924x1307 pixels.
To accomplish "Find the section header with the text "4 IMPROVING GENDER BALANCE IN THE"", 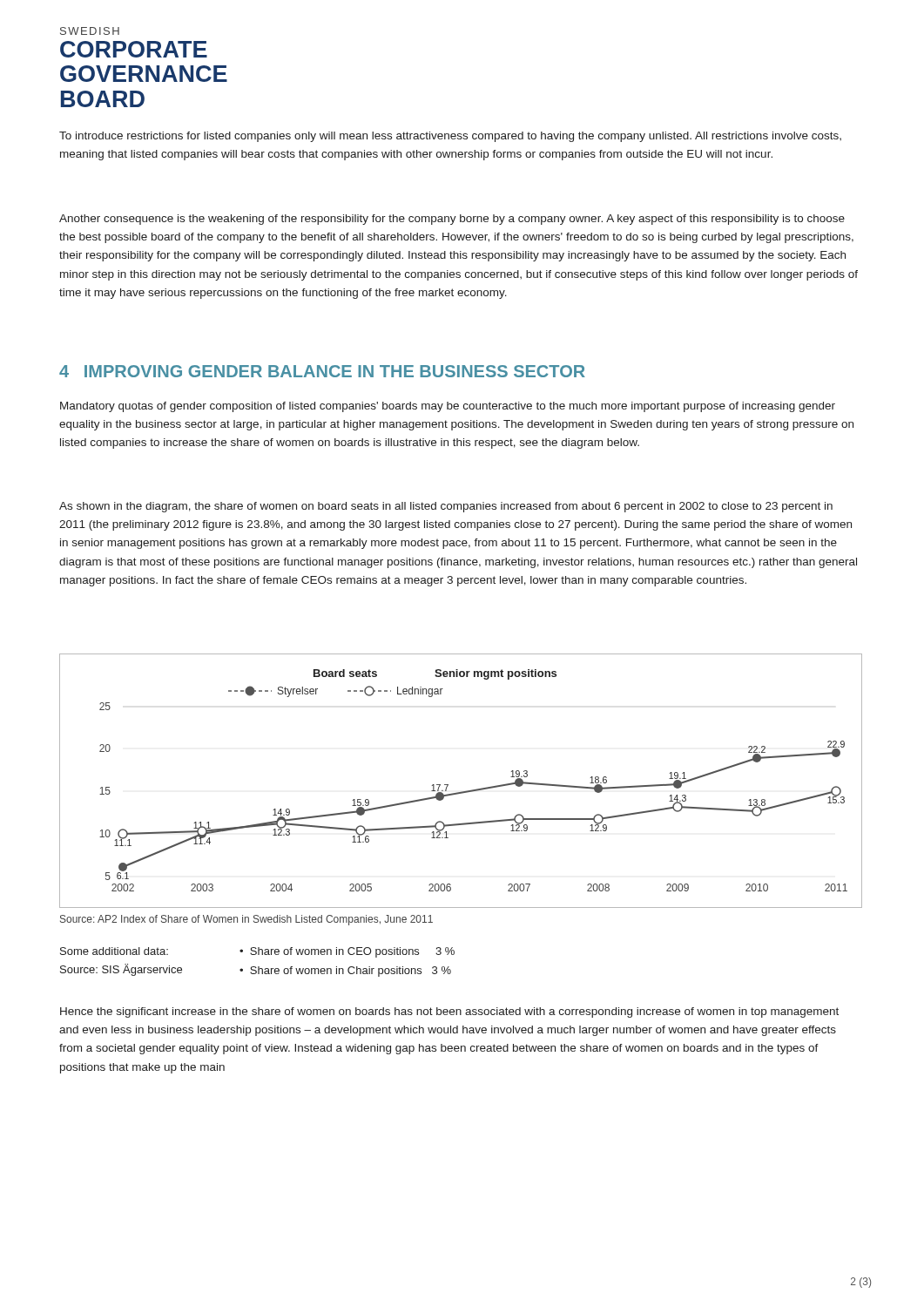I will pyautogui.click(x=322, y=371).
